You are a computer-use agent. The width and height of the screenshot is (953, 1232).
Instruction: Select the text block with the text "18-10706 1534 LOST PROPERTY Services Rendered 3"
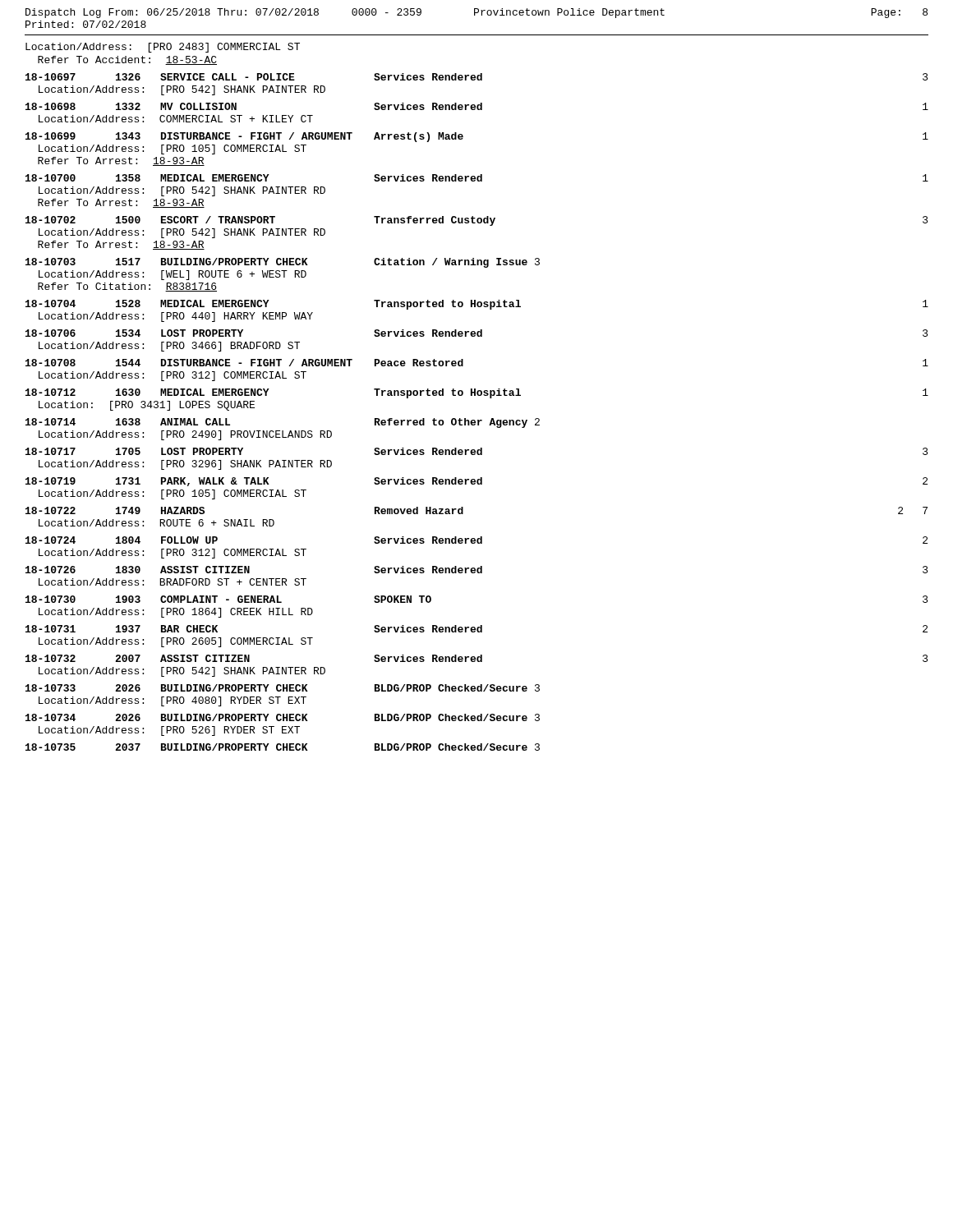(476, 340)
